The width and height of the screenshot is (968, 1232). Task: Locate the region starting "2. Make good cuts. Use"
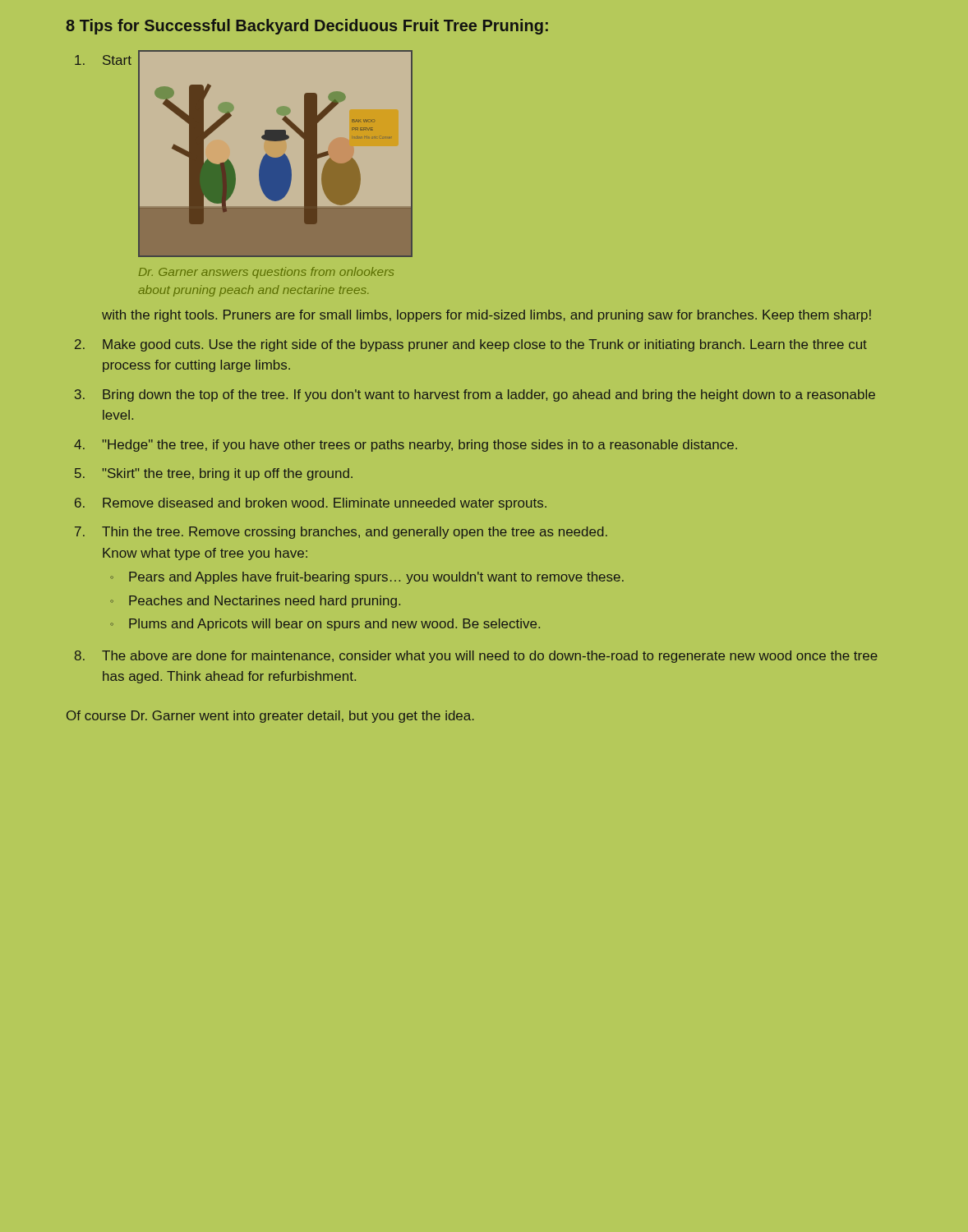pyautogui.click(x=488, y=355)
